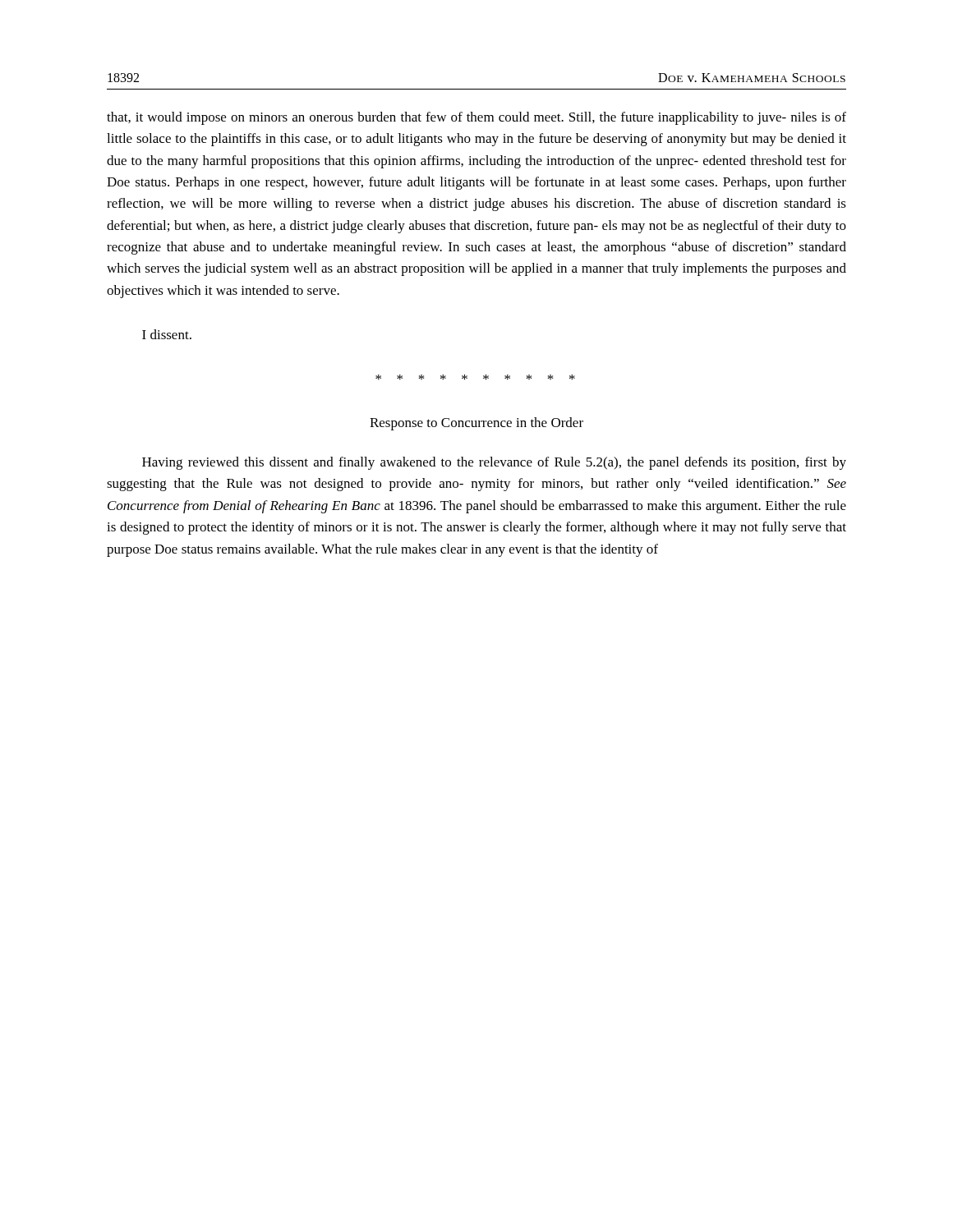Screen dimensions: 1232x953
Task: Locate the text block that reads "Having reviewed this"
Action: click(x=476, y=505)
